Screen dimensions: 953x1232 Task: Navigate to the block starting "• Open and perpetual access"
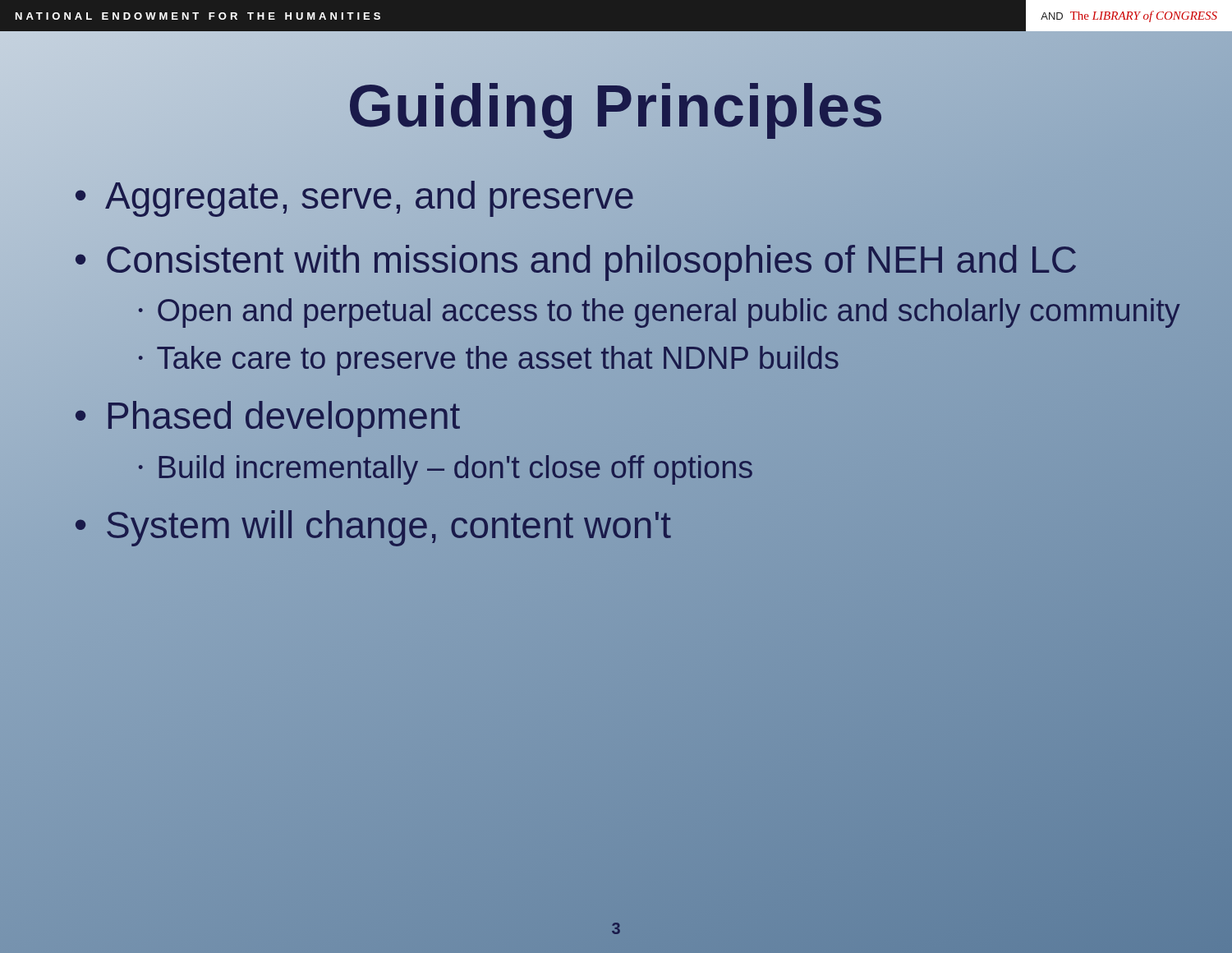click(659, 311)
